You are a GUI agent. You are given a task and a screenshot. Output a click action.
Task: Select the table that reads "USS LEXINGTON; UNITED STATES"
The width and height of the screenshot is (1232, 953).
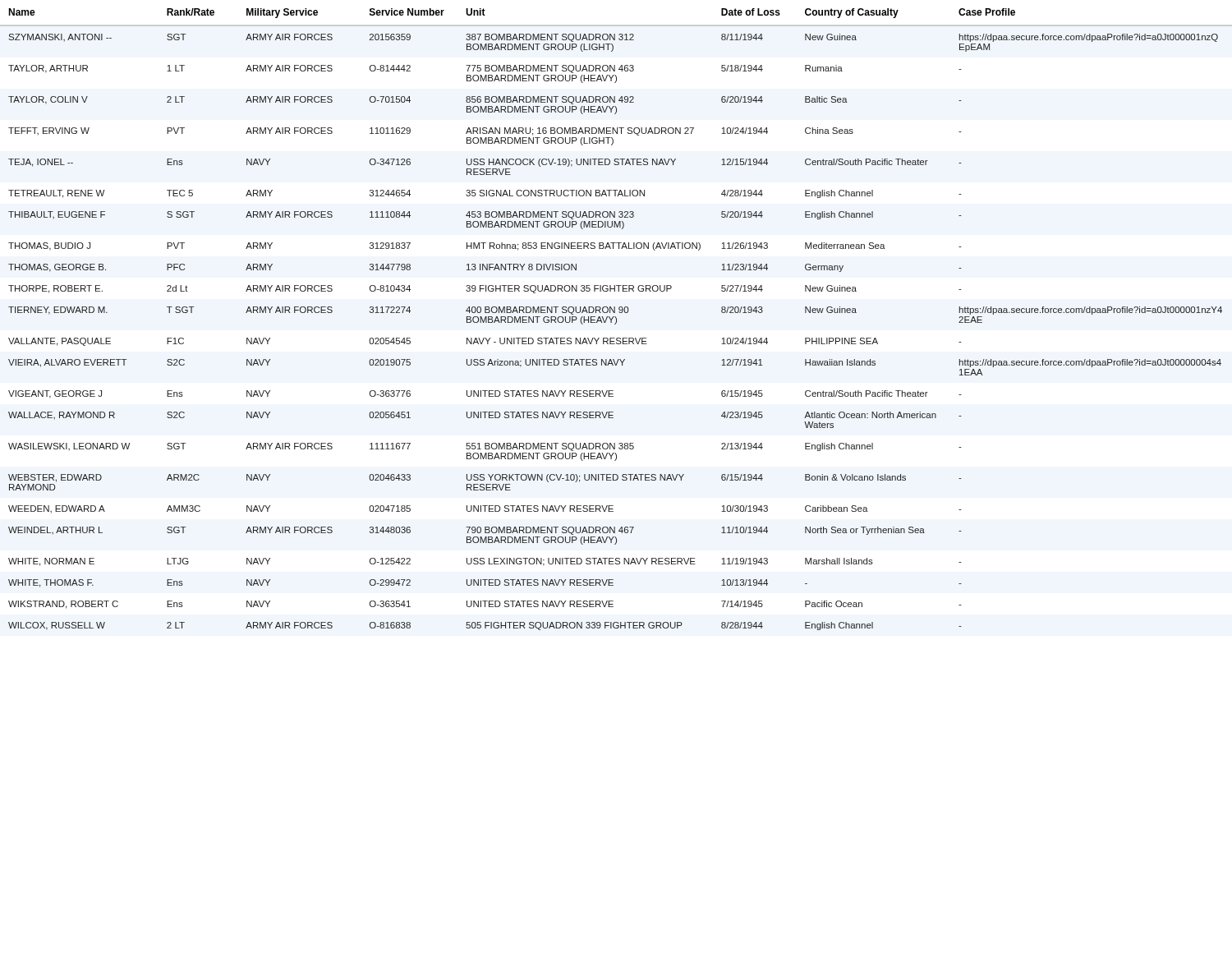click(616, 318)
